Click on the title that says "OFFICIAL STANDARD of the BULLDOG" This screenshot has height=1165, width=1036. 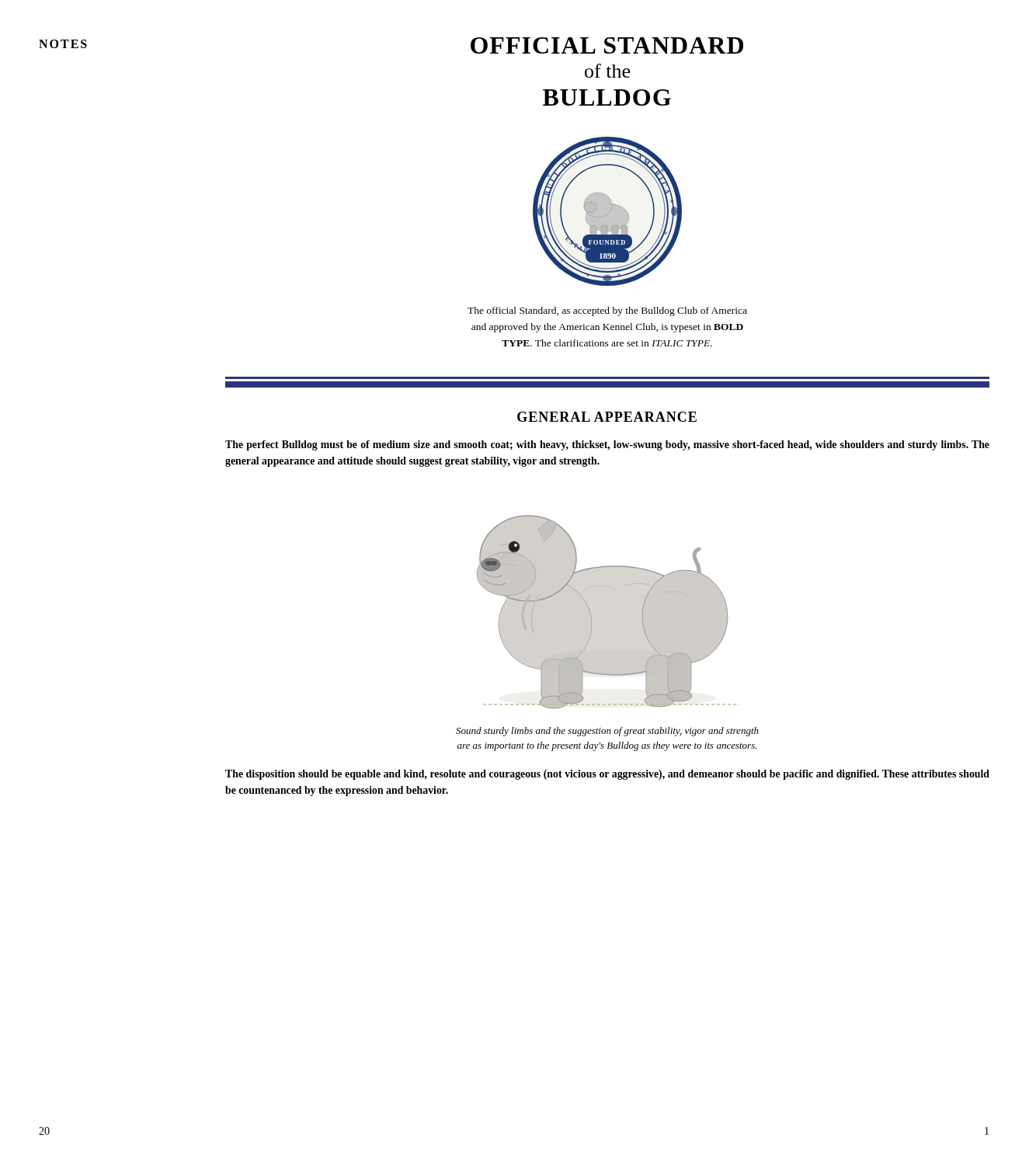tap(607, 71)
